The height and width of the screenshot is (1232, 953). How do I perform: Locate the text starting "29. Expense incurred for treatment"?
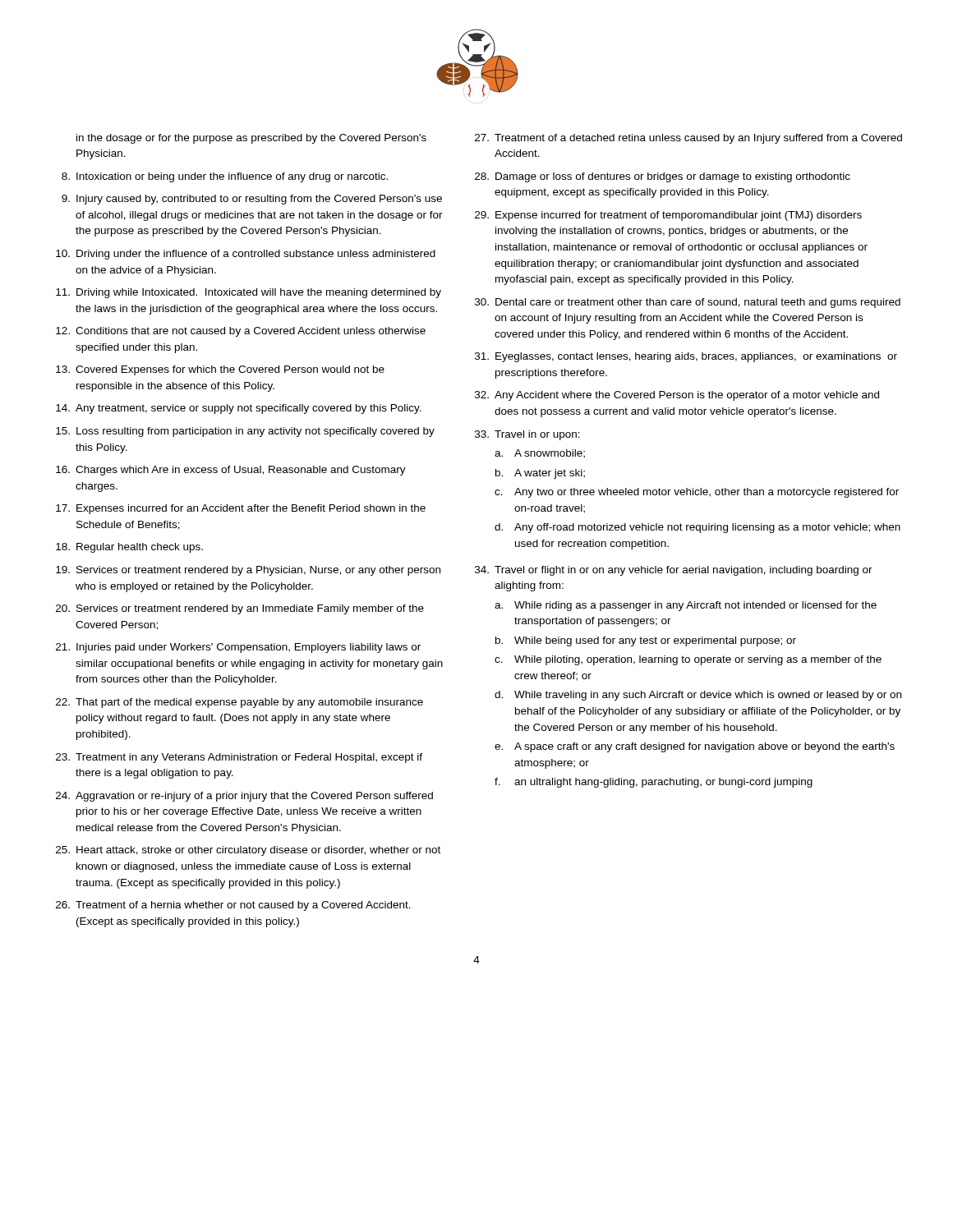[x=686, y=247]
